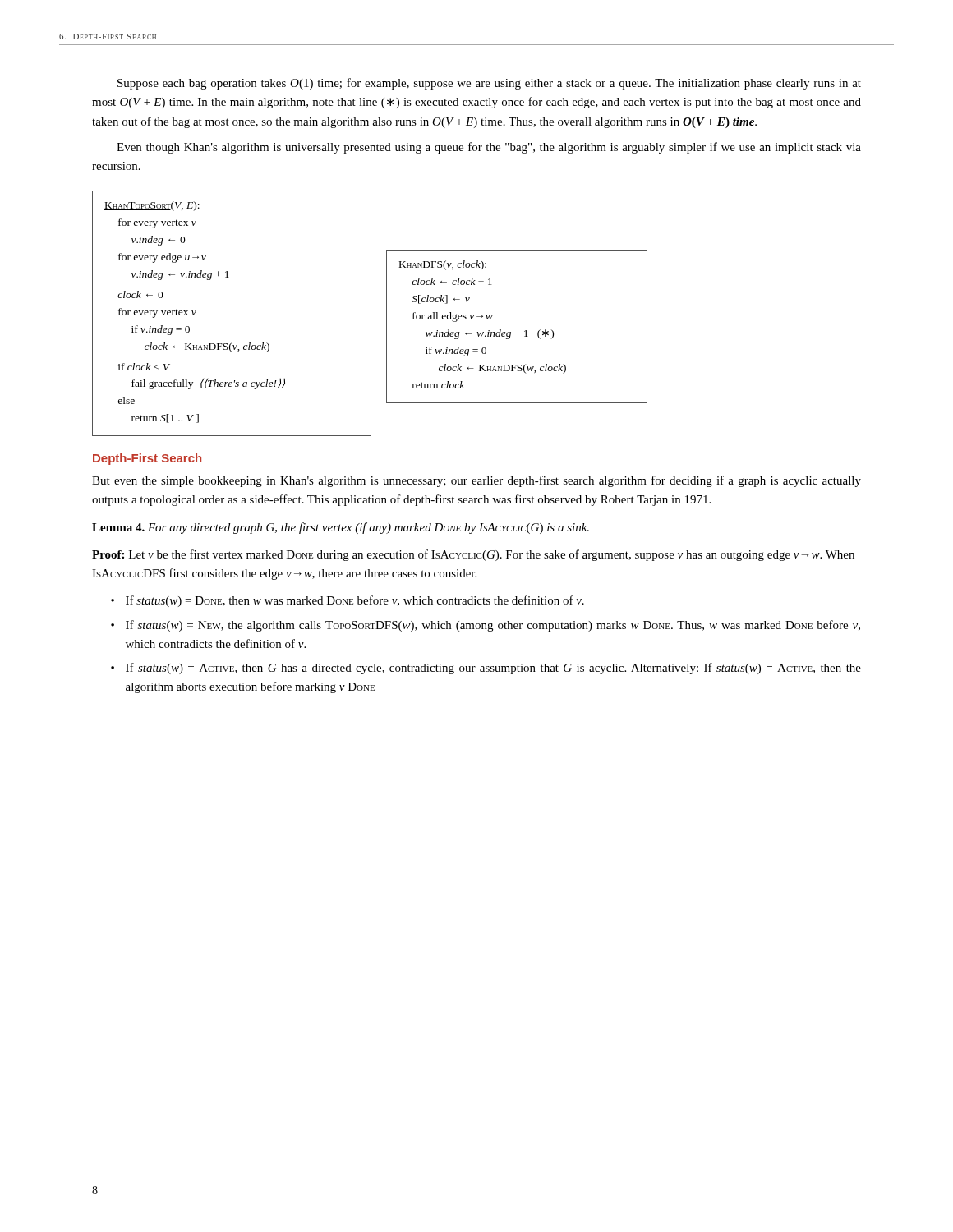
Task: Point to the text starting "Lemma 4. For any"
Action: click(341, 527)
